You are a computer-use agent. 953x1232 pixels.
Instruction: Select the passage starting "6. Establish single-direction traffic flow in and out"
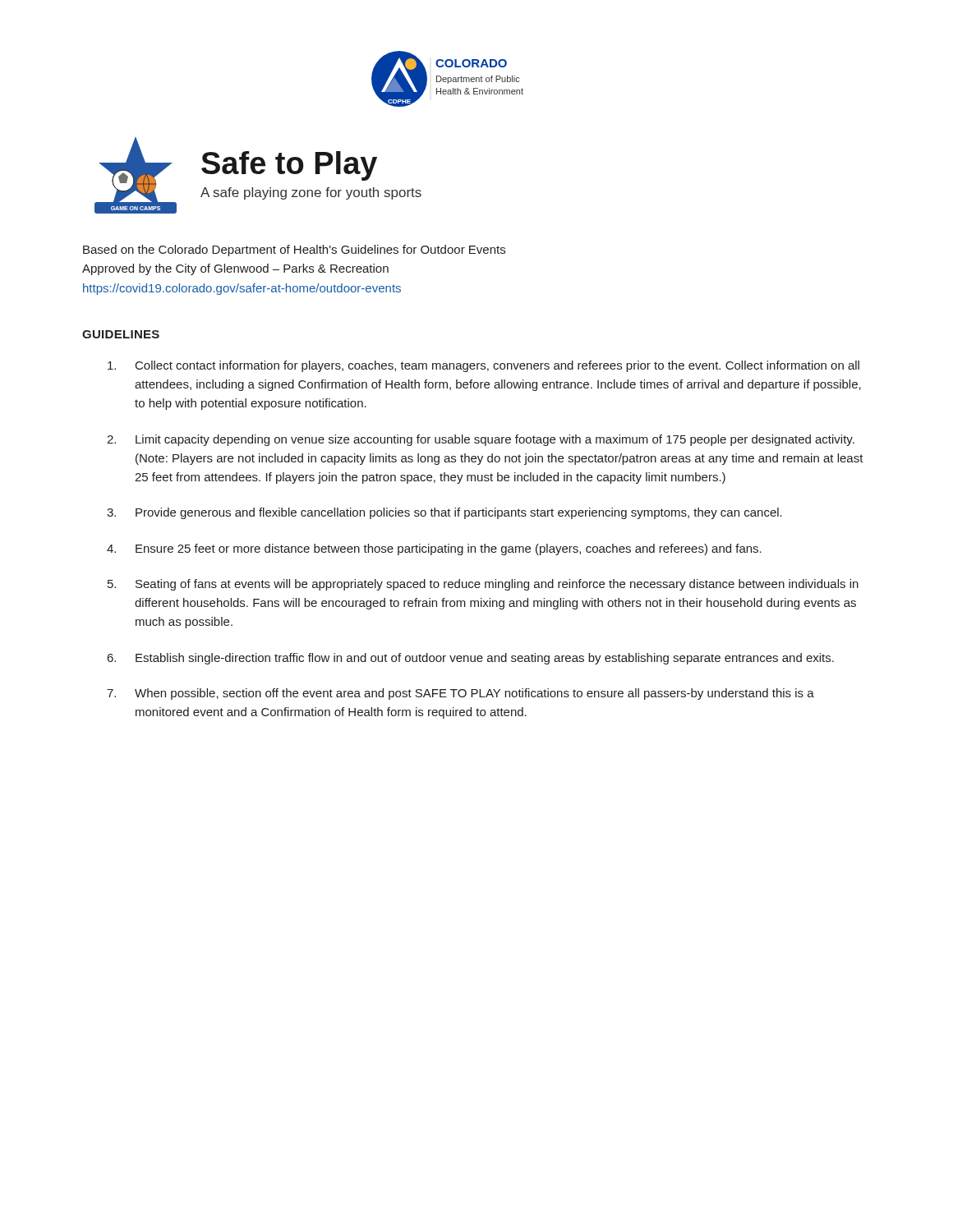(489, 657)
